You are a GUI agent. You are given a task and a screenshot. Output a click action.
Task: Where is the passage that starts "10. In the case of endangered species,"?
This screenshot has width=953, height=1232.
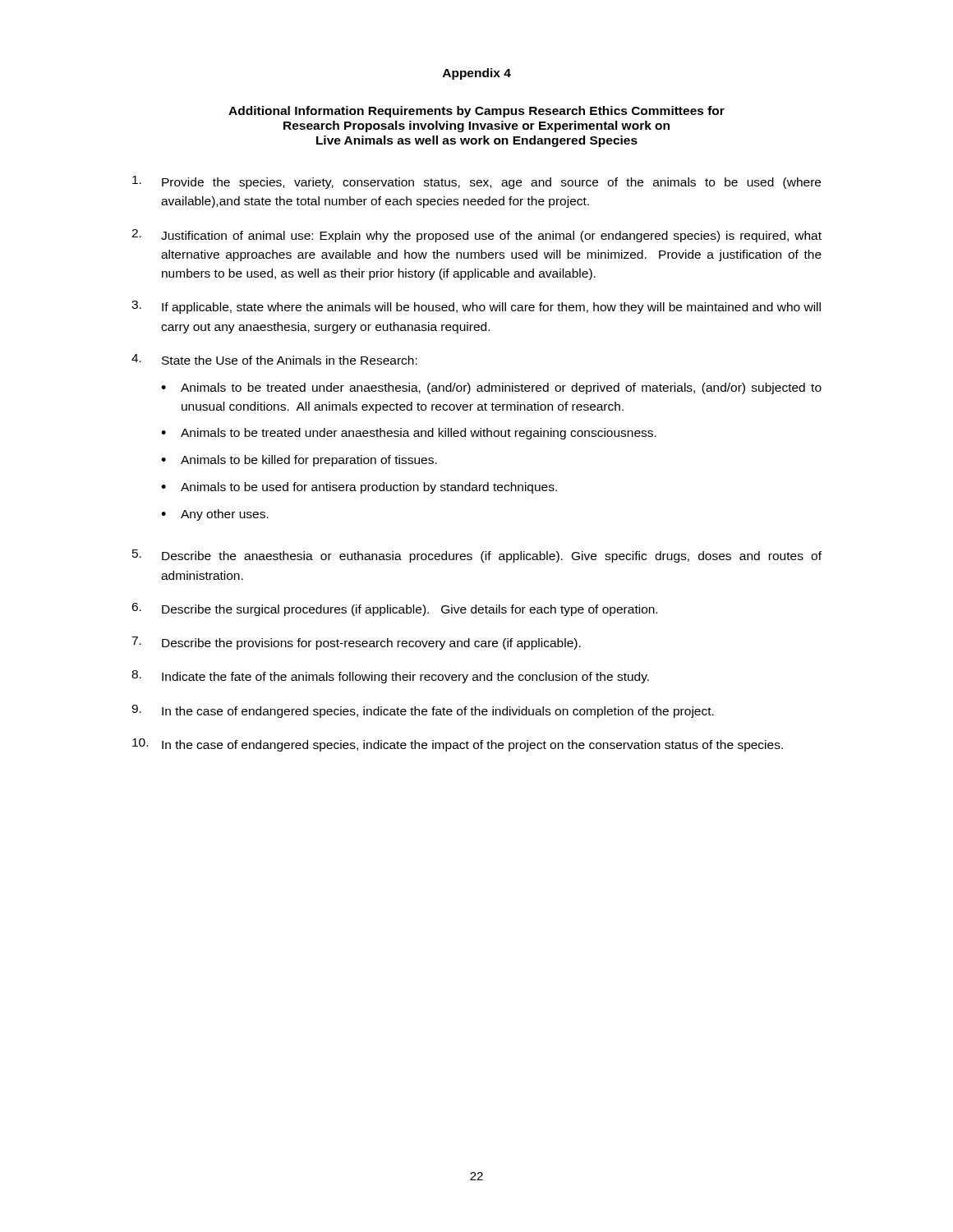476,744
